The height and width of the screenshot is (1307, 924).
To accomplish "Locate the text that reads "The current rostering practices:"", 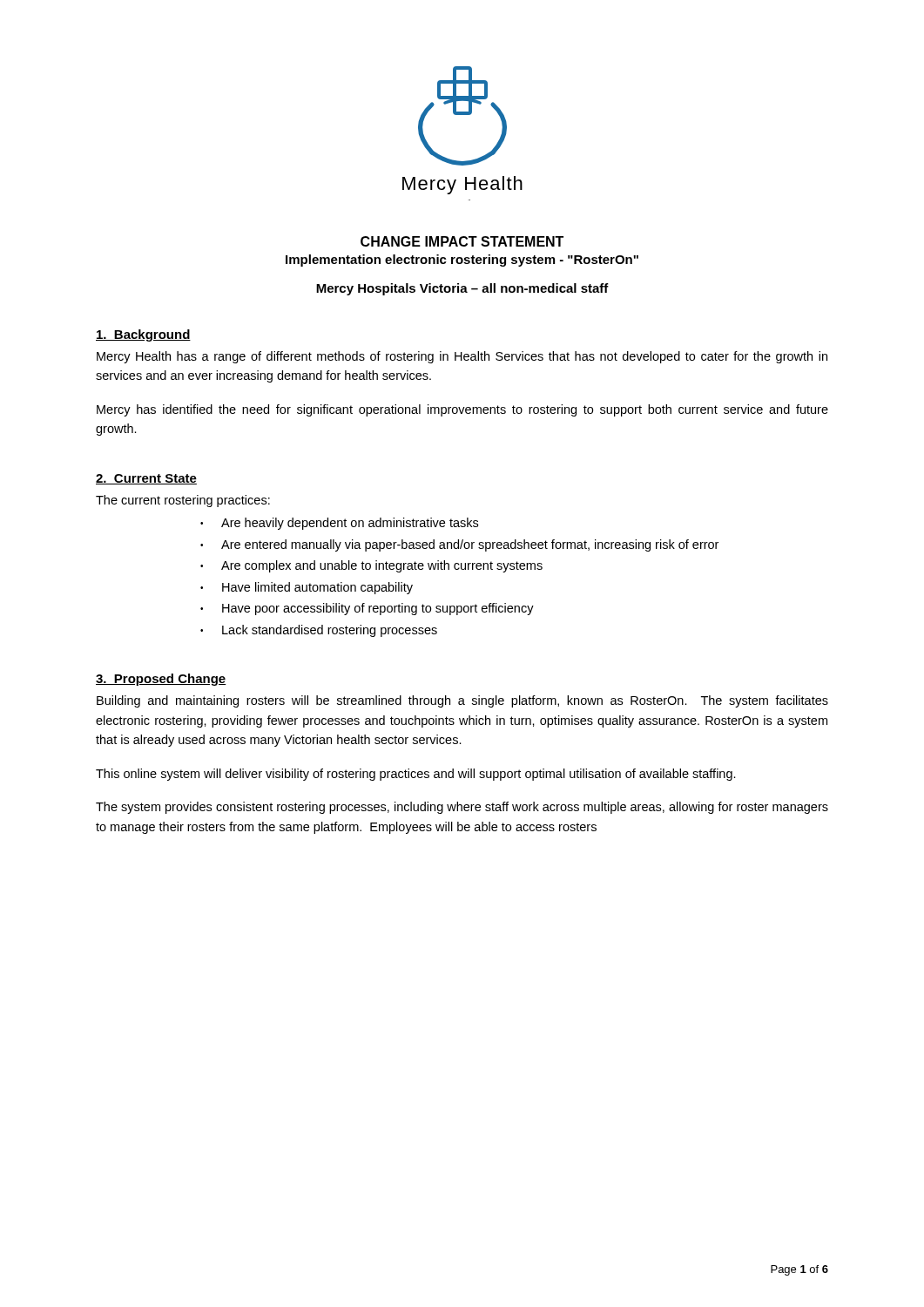I will 183,500.
